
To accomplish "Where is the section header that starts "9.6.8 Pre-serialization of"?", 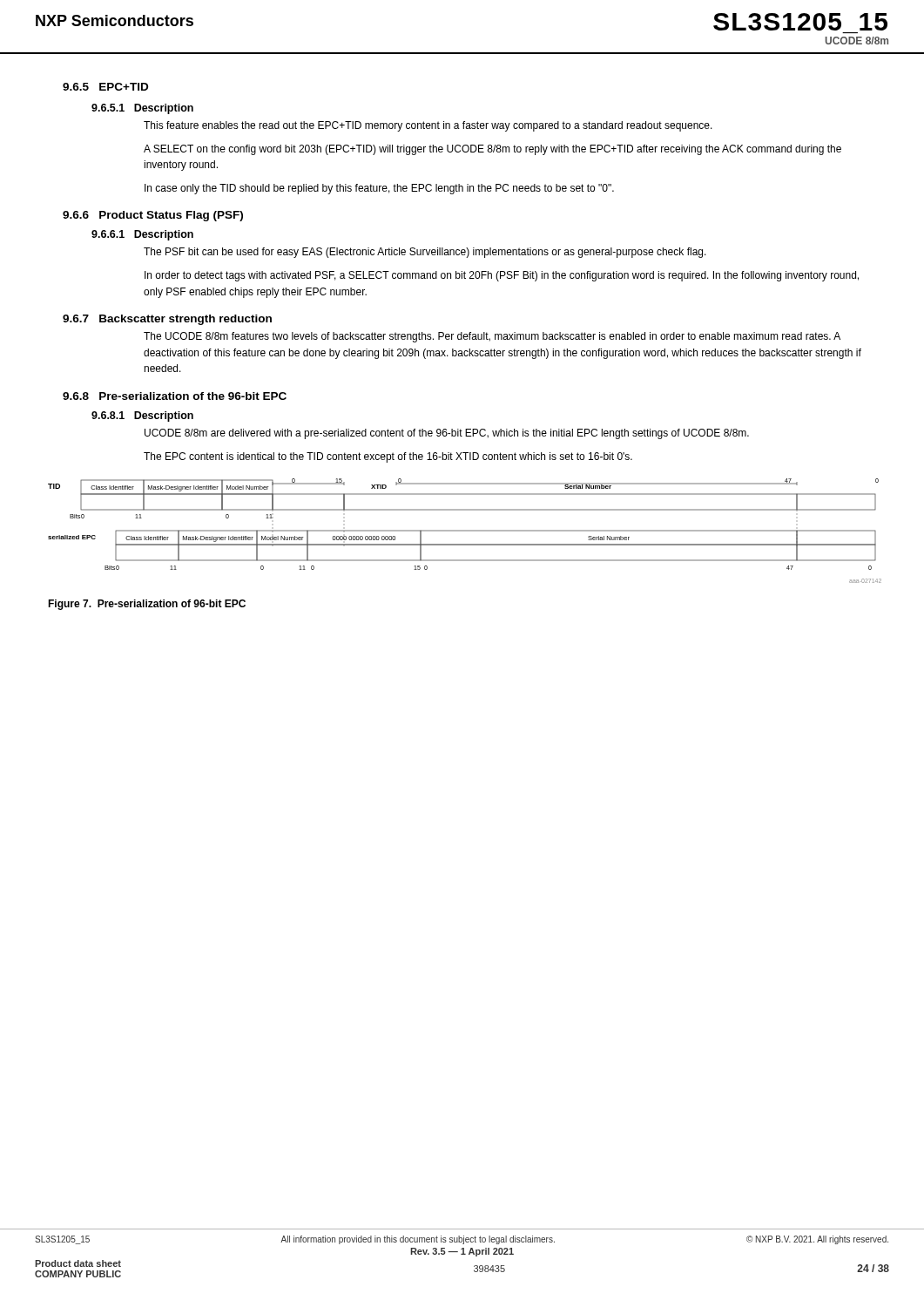I will coord(175,396).
